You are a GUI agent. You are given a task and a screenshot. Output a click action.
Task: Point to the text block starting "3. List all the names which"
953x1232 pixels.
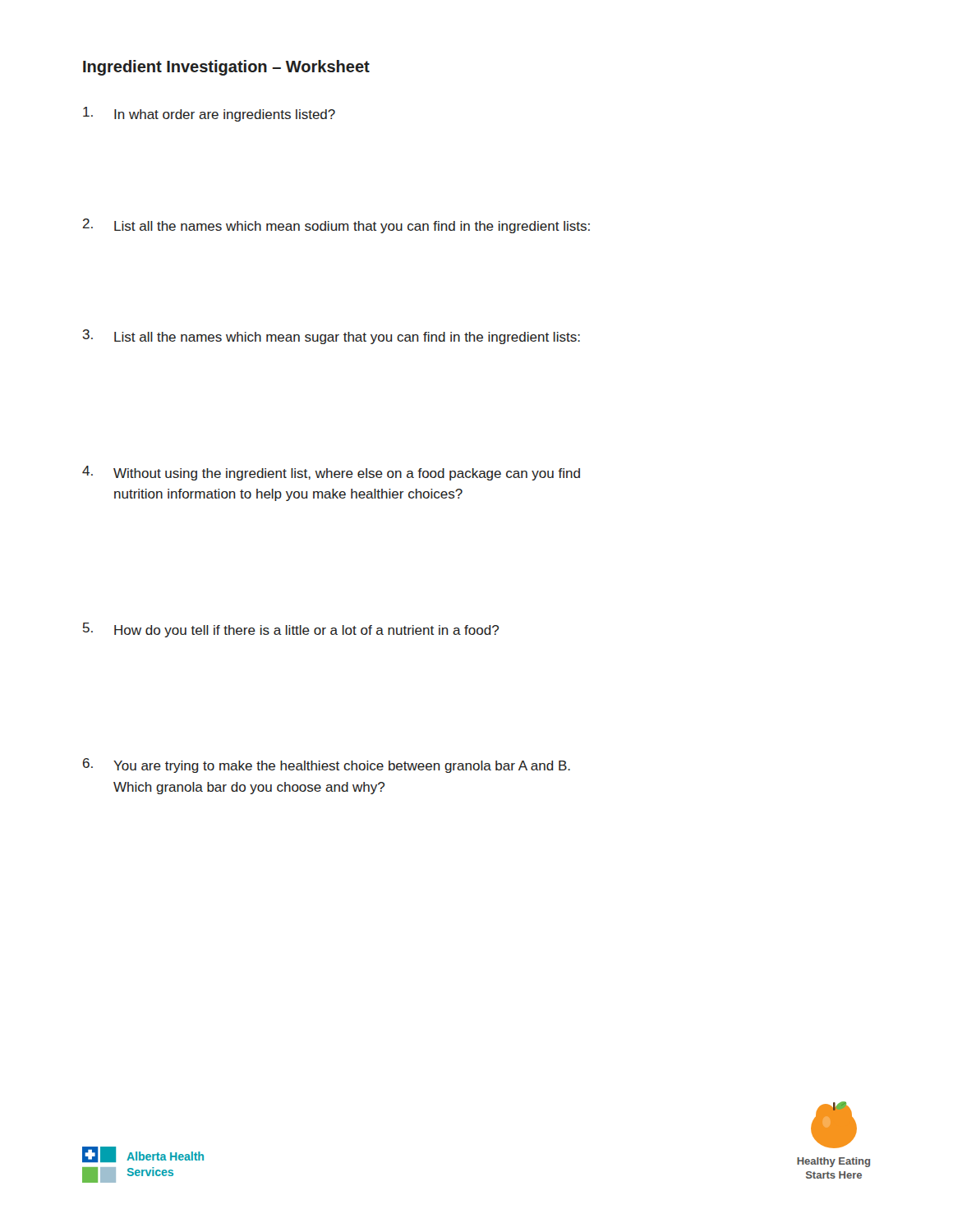pyautogui.click(x=331, y=337)
